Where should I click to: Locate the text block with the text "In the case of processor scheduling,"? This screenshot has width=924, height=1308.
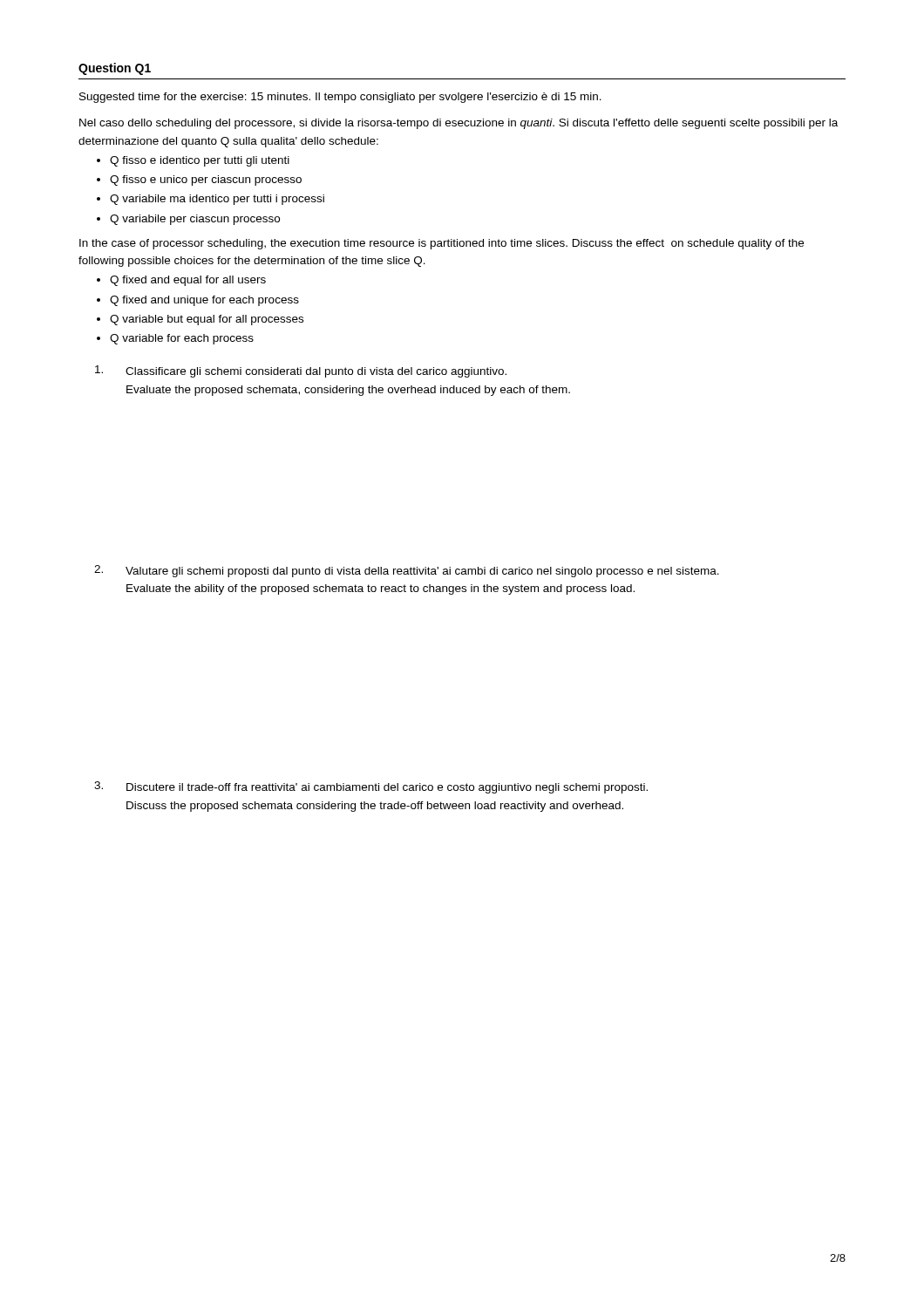coord(441,251)
